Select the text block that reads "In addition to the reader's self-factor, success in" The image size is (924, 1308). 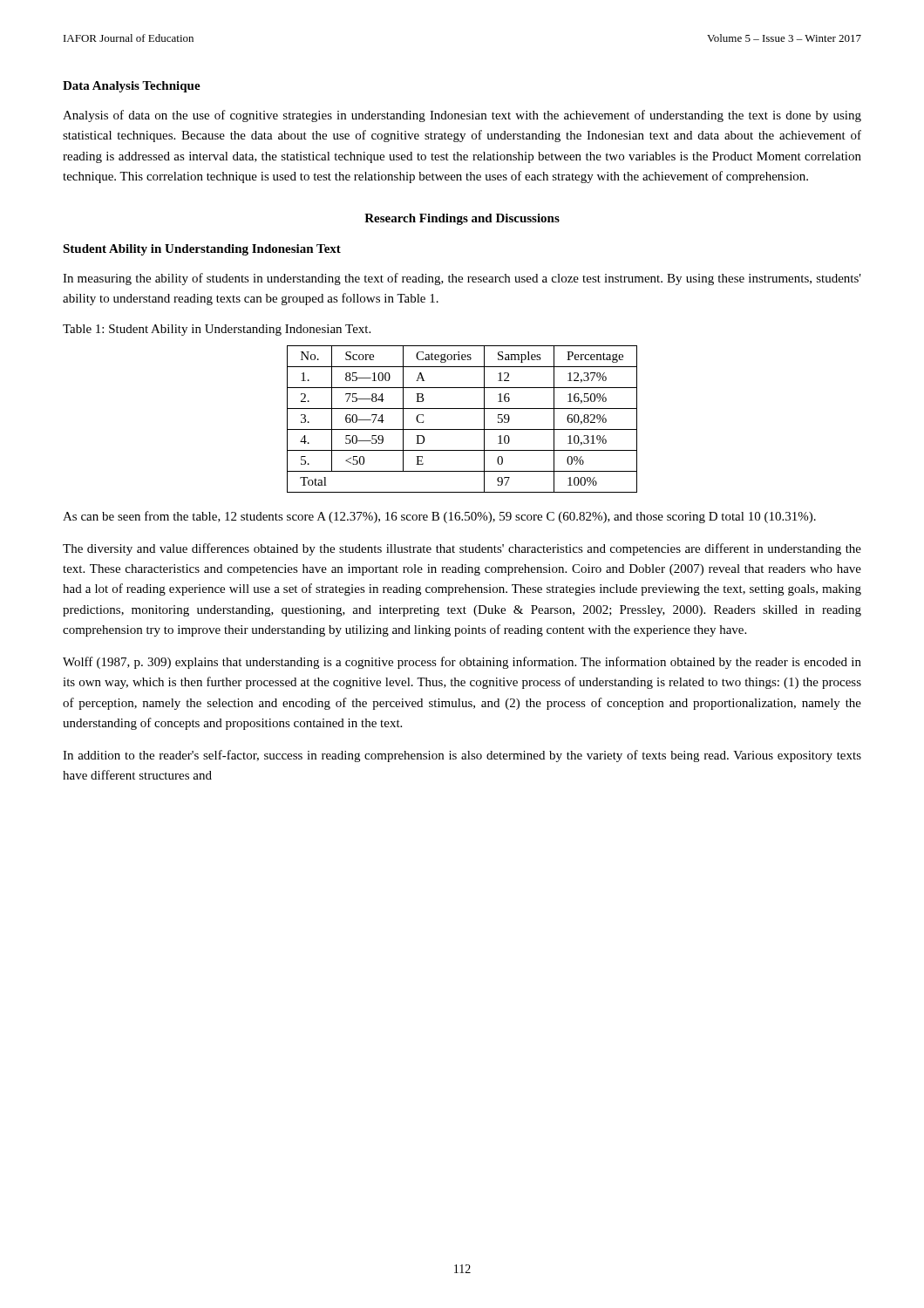click(x=462, y=765)
